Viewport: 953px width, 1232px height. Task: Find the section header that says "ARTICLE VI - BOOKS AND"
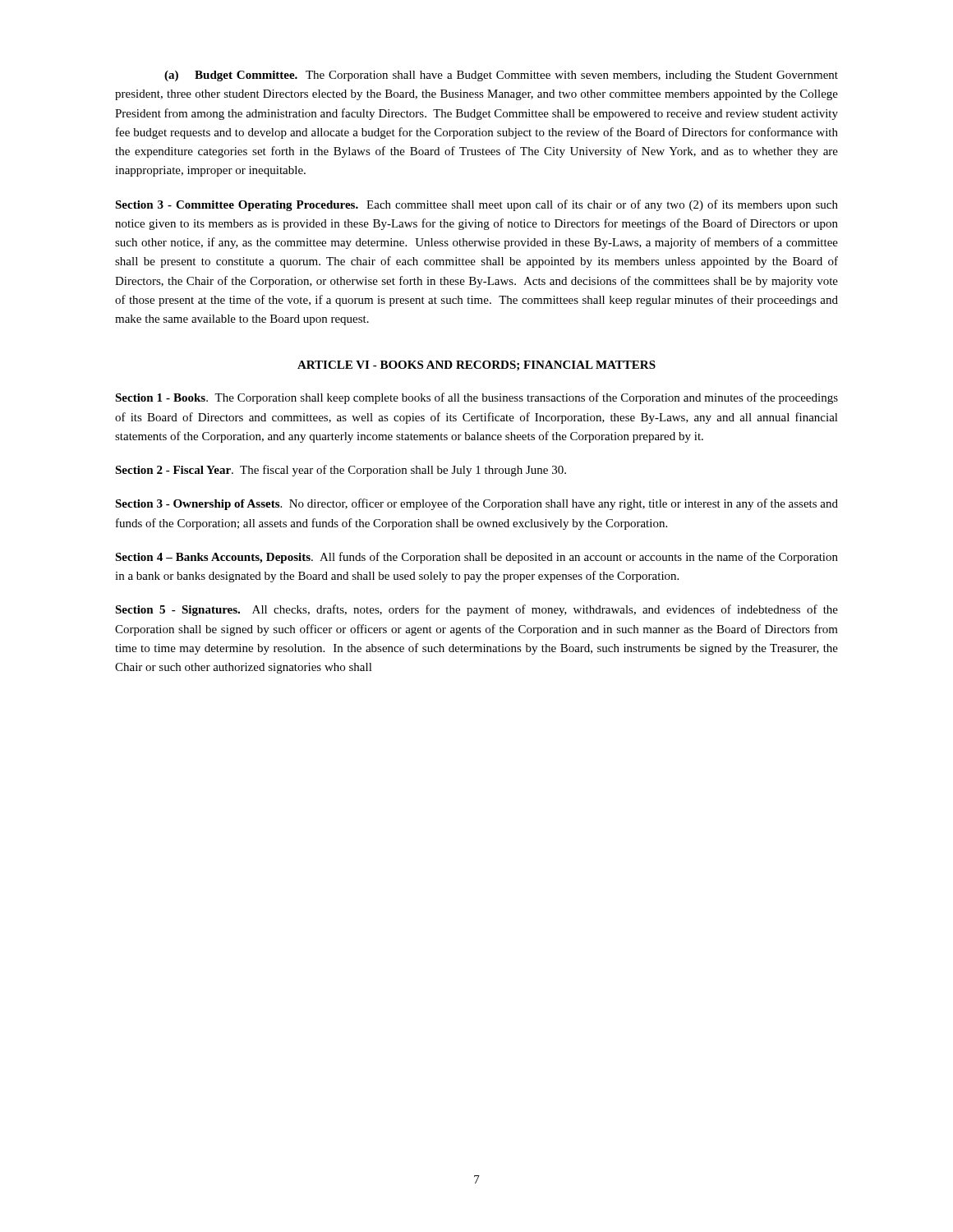[x=476, y=365]
